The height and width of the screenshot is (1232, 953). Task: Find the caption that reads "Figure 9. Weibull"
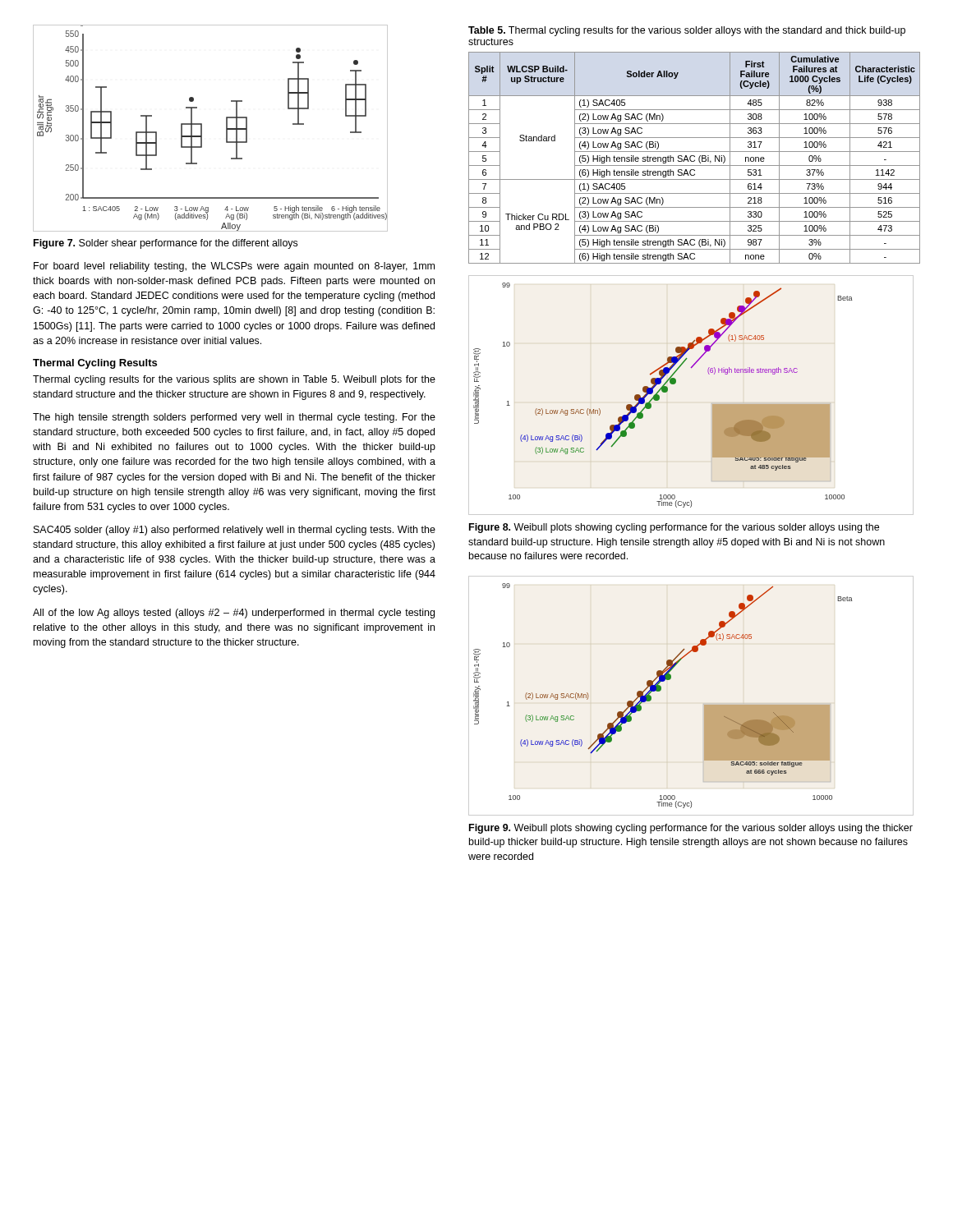(691, 842)
